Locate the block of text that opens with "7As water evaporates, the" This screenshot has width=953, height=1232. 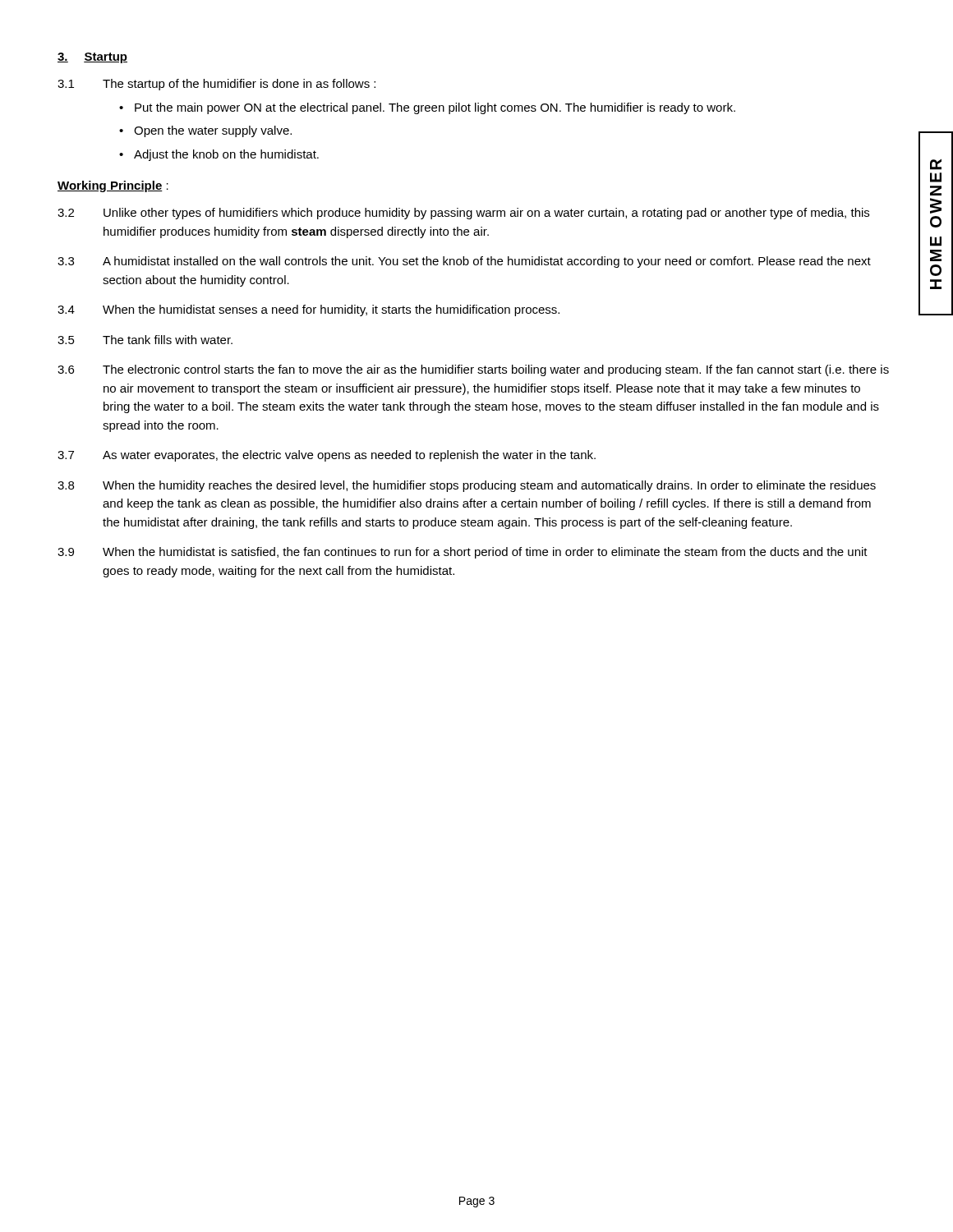474,455
